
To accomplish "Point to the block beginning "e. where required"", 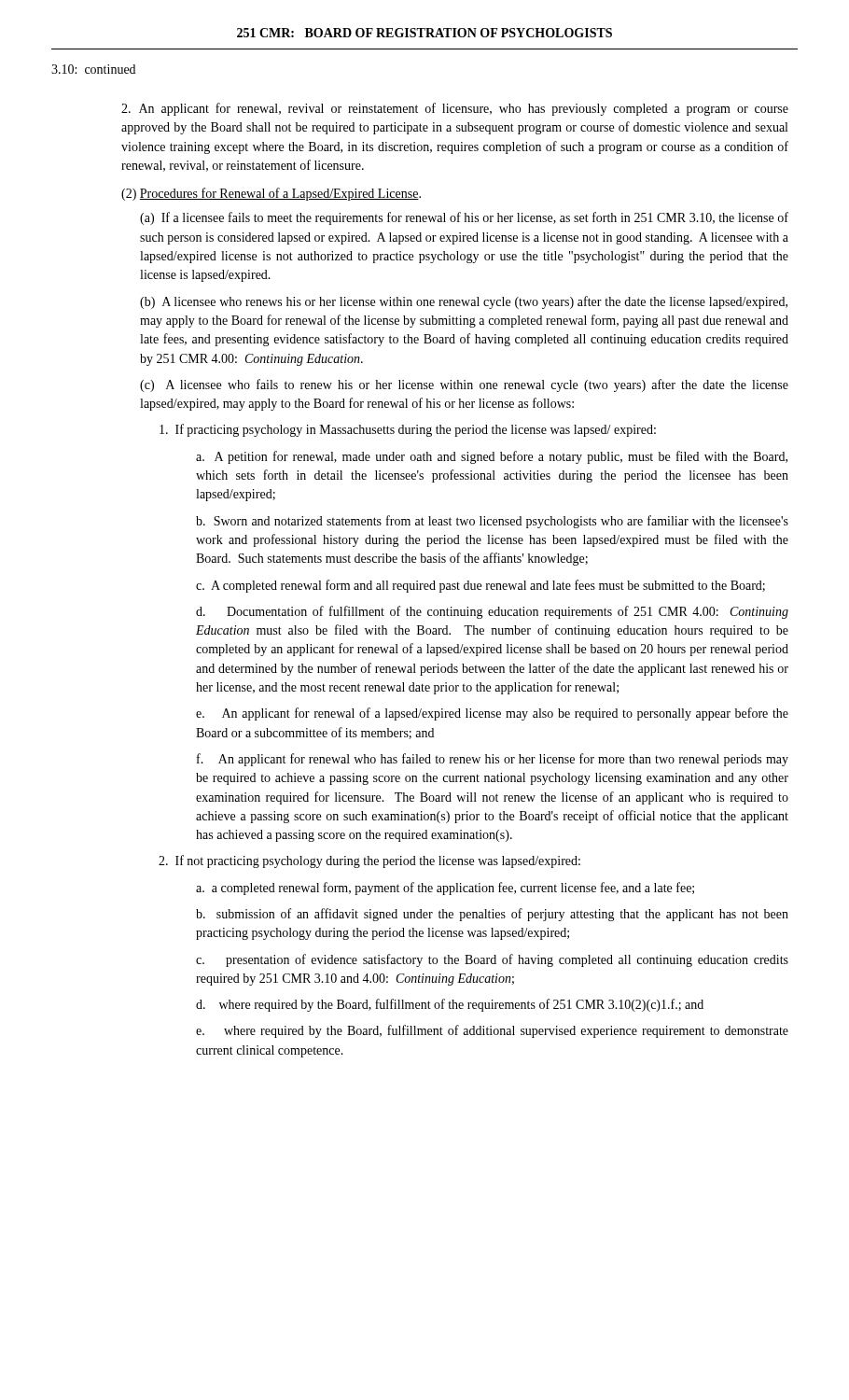I will tap(492, 1041).
